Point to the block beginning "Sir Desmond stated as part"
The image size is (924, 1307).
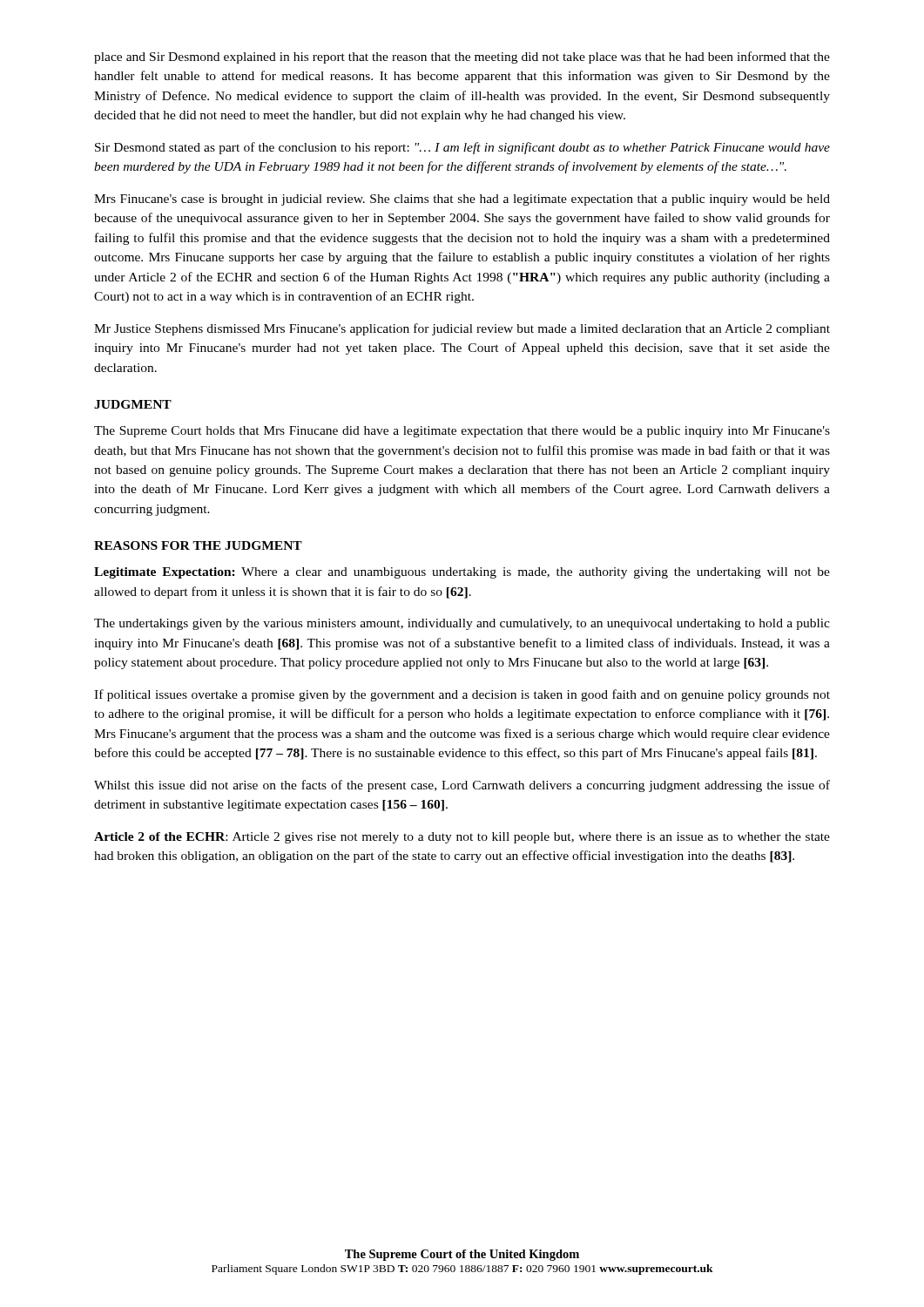click(462, 157)
